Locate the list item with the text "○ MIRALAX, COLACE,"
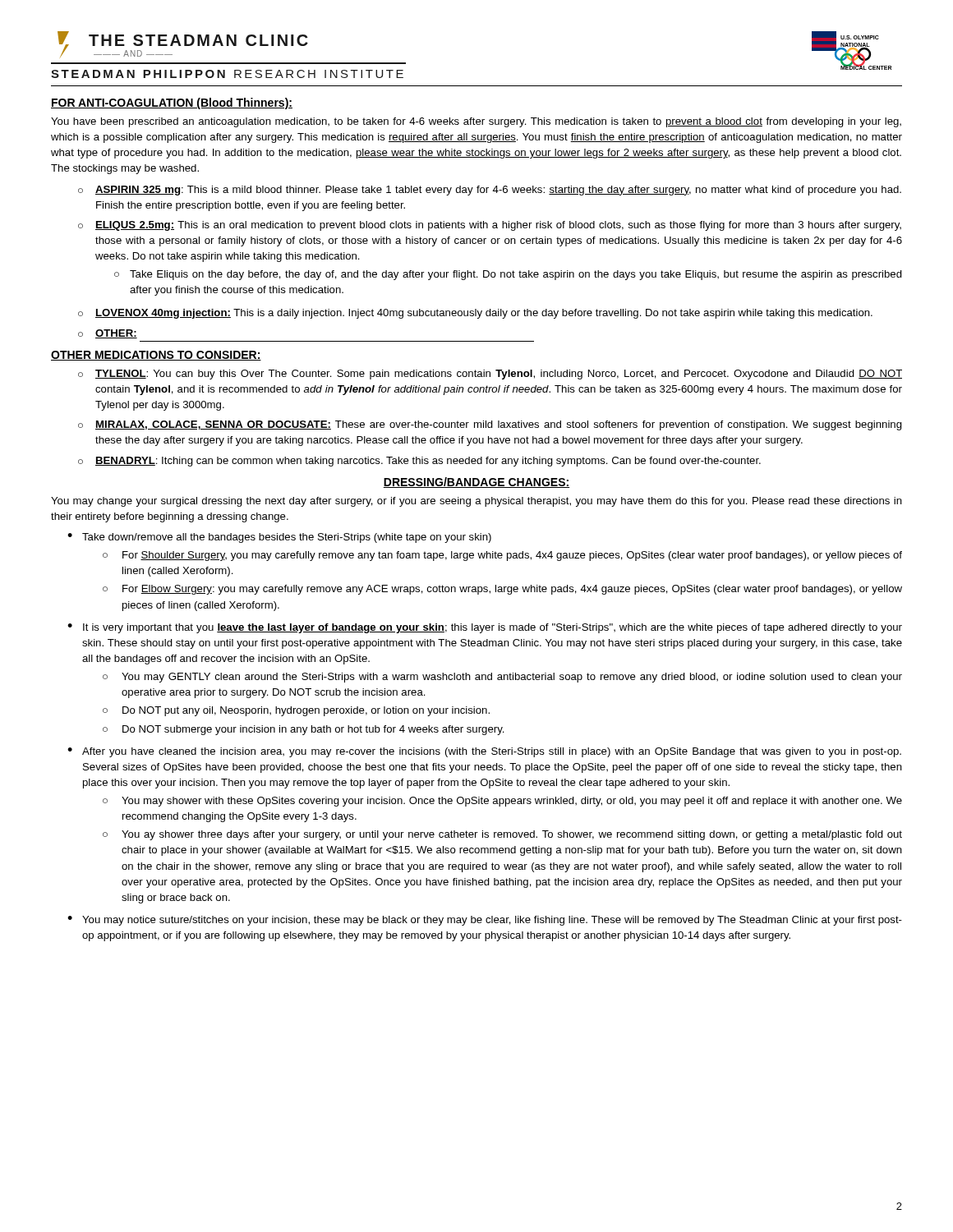Screen dimensions: 1232x953 pyautogui.click(x=490, y=432)
